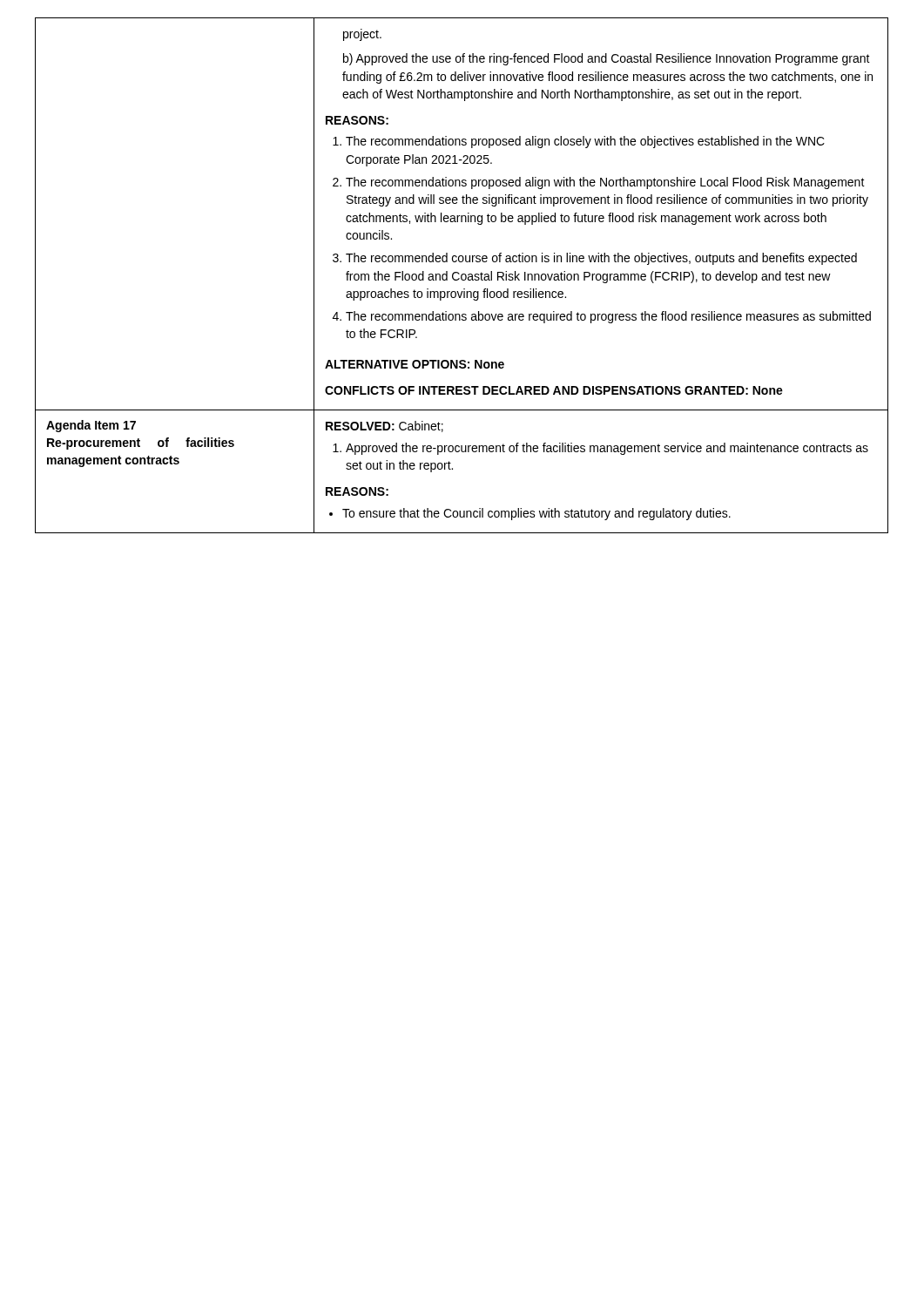Click the passage that begins "The recommended course of action is in"

[x=602, y=276]
